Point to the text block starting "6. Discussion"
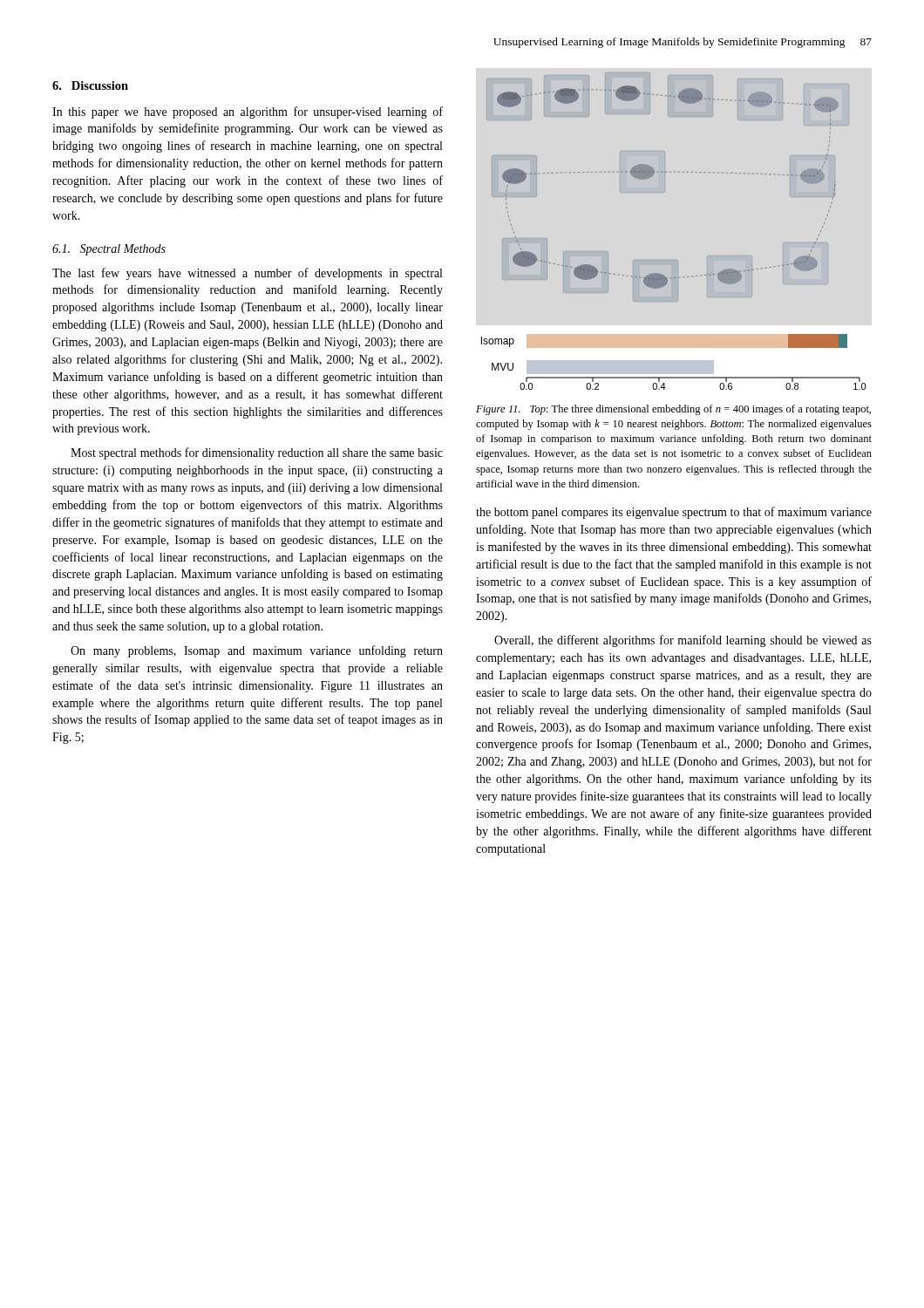Viewport: 924px width, 1308px height. click(x=90, y=85)
